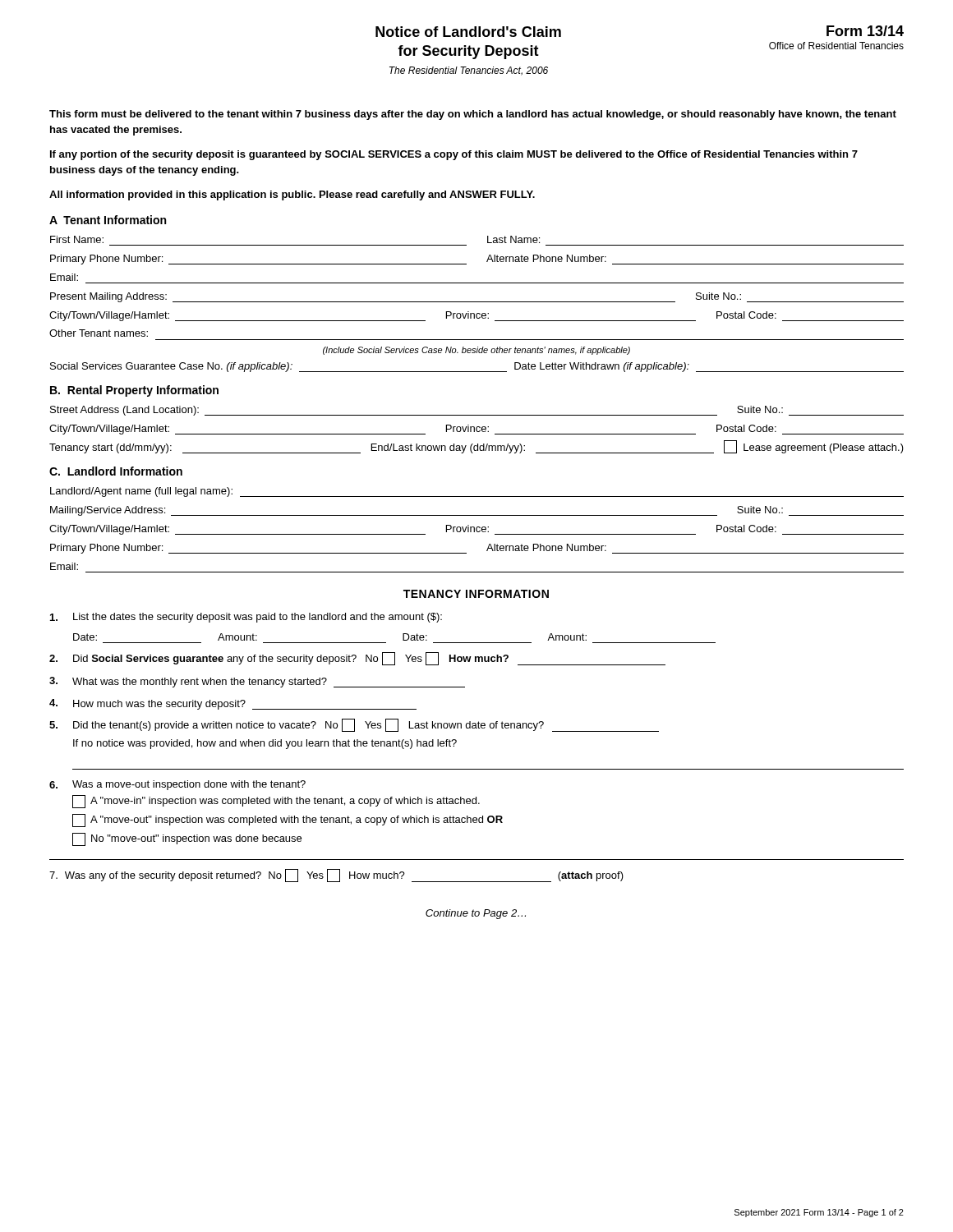Click on the text block that reads "First Name: Last Name: Primary Phone"
This screenshot has height=1232, width=953.
(476, 302)
